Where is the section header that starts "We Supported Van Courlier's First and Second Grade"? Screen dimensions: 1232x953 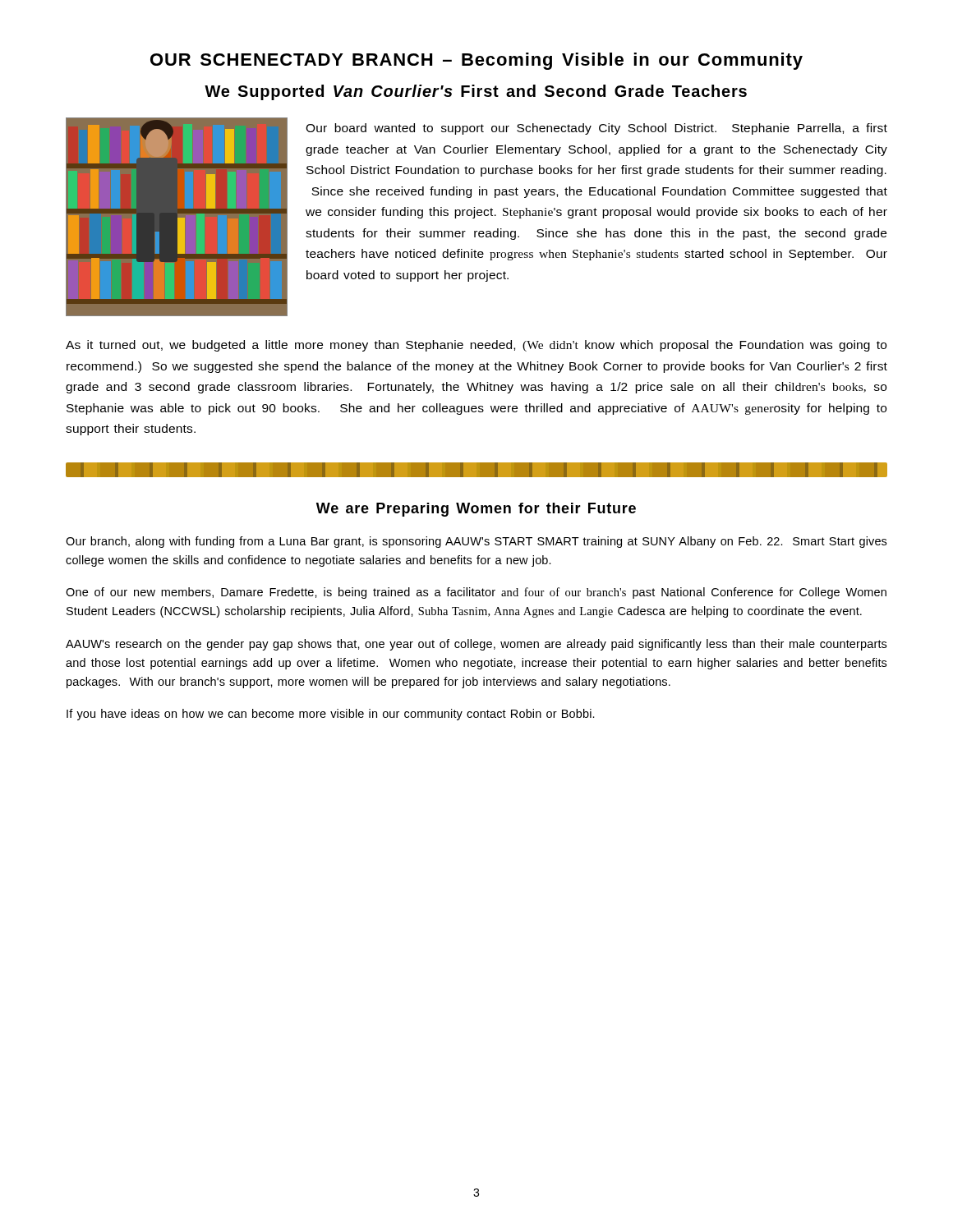pyautogui.click(x=476, y=92)
